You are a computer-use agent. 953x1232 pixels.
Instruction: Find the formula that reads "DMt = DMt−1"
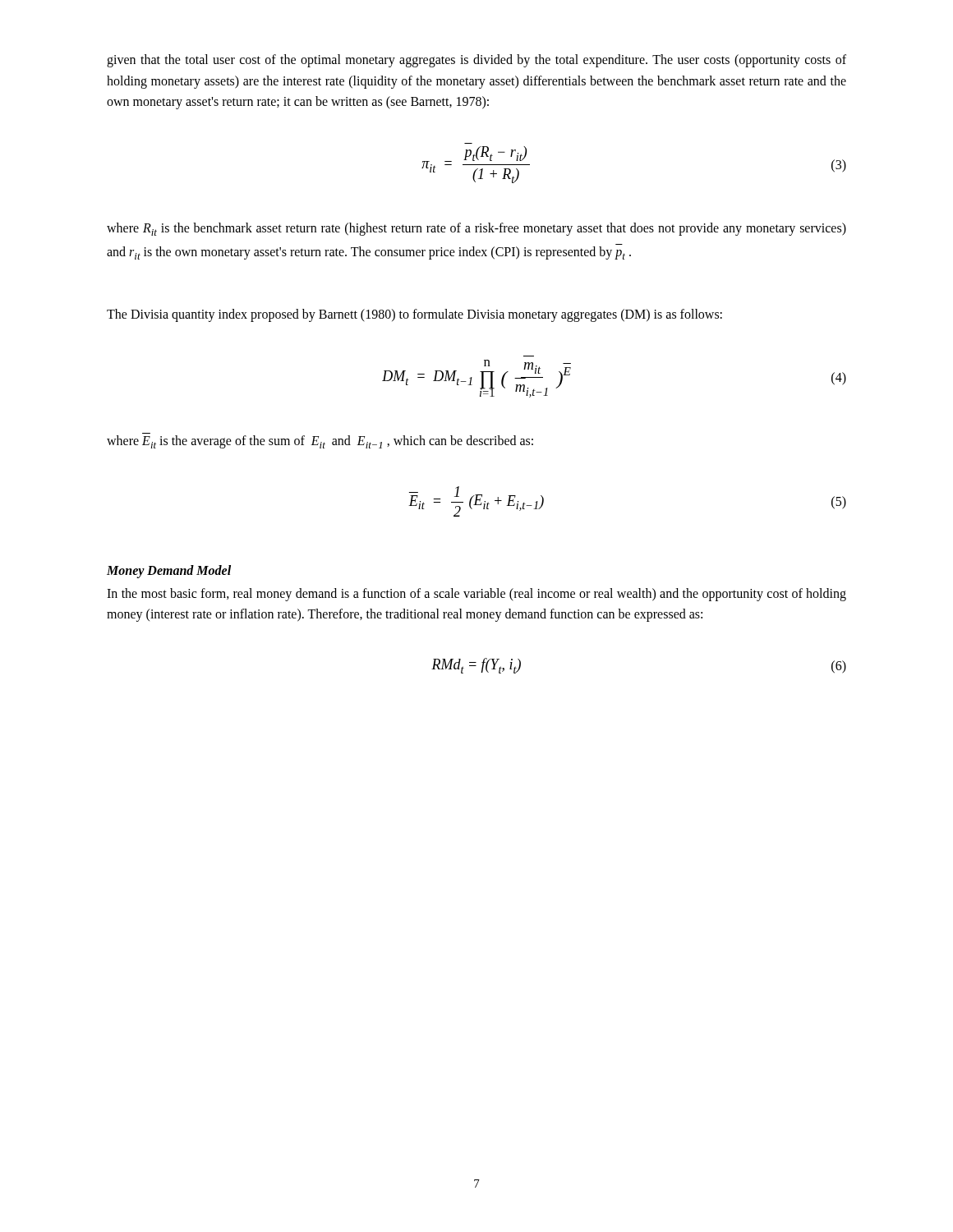[483, 378]
